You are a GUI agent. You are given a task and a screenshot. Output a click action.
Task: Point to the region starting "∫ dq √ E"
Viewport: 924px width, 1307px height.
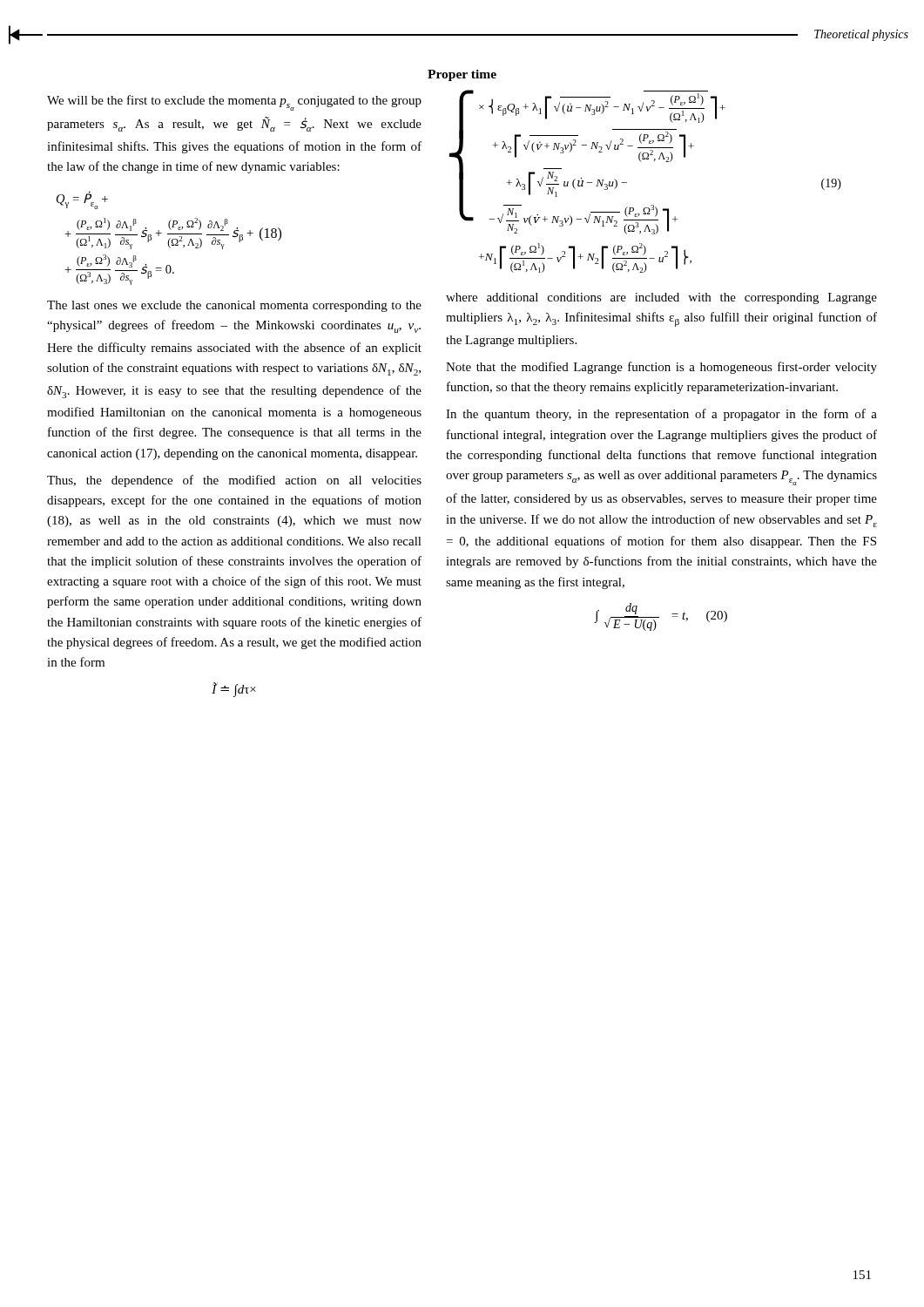661,617
